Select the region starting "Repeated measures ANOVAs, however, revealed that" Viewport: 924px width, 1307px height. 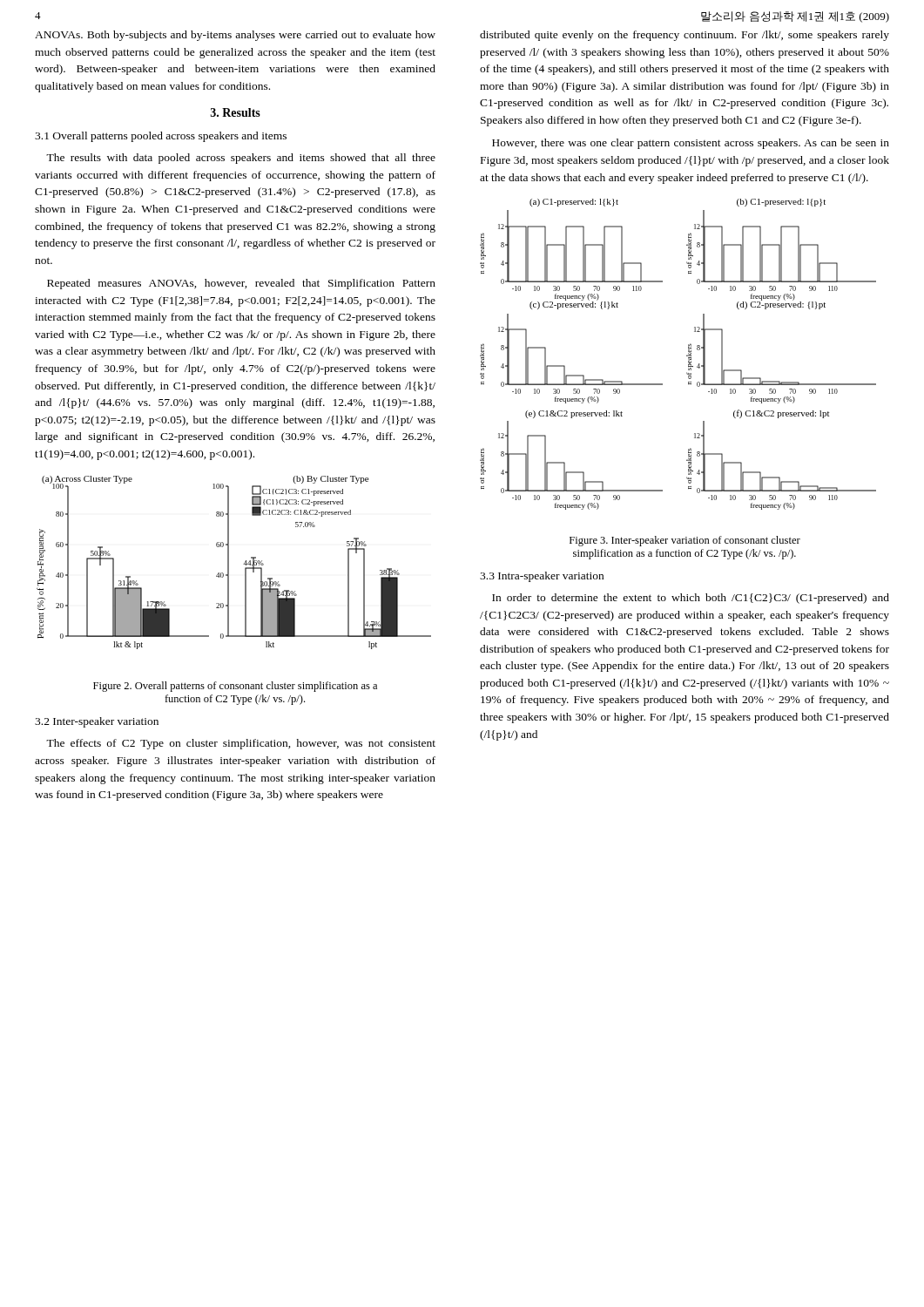tap(235, 368)
